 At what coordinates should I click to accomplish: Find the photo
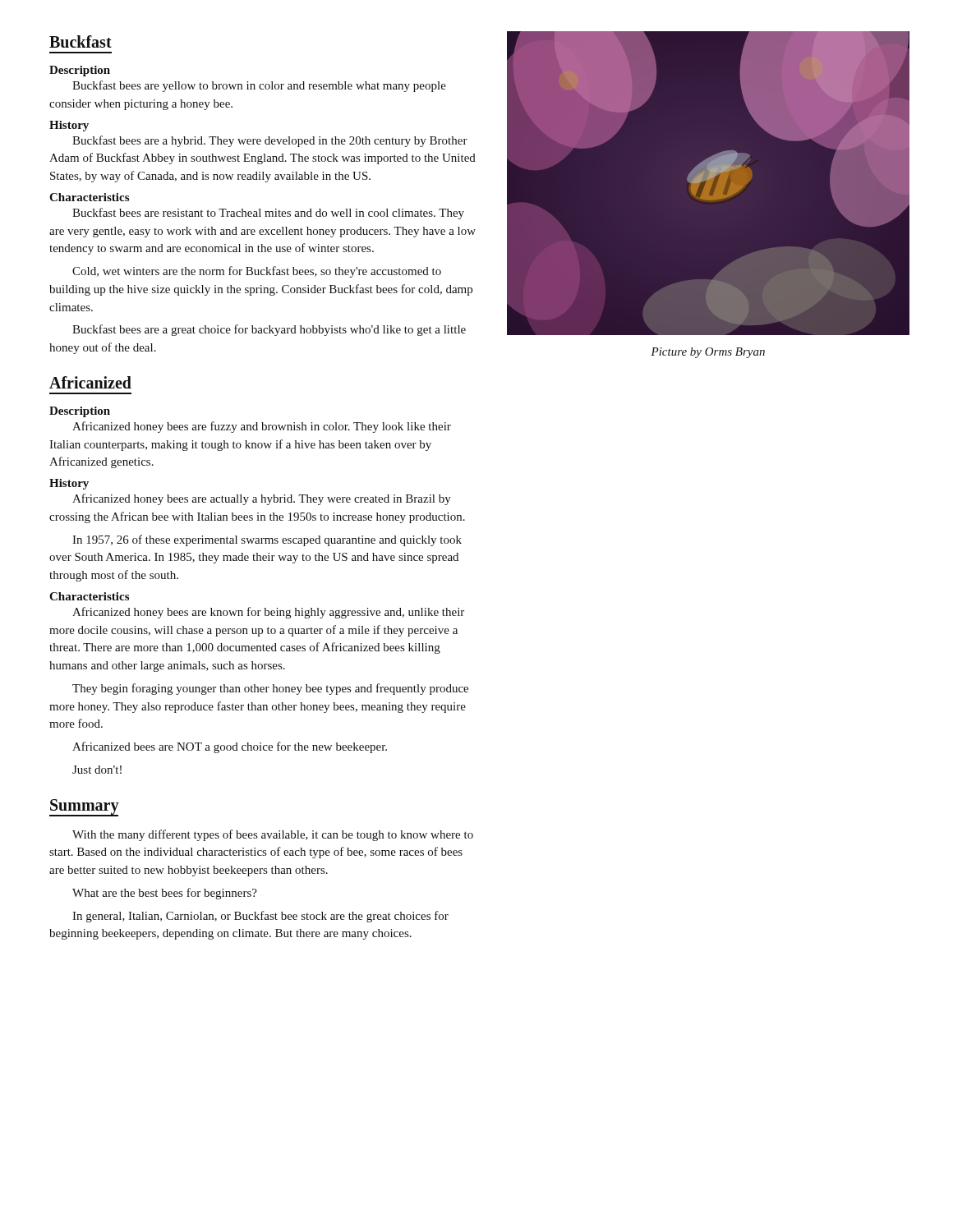coord(708,185)
